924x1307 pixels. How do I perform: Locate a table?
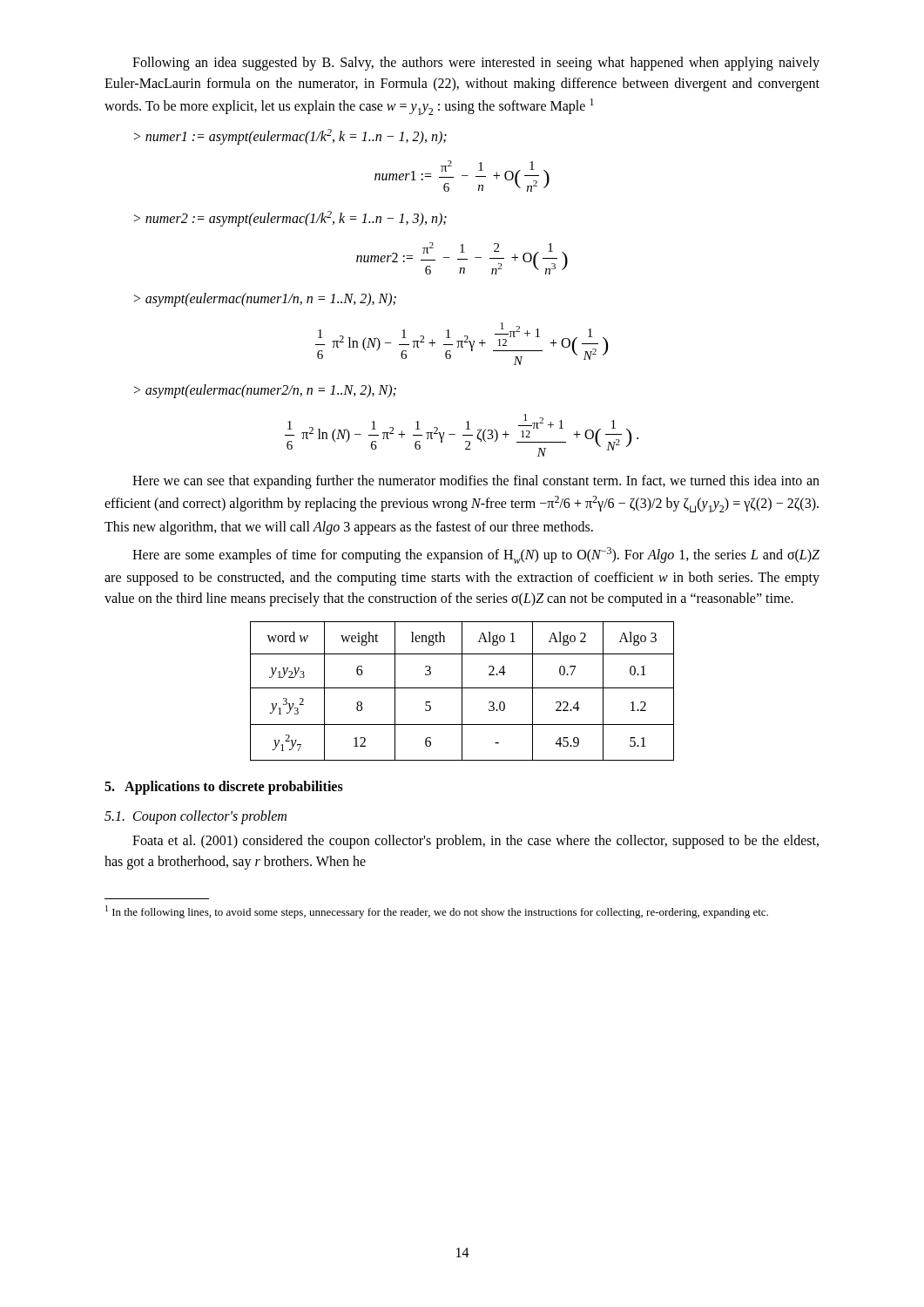tap(462, 691)
